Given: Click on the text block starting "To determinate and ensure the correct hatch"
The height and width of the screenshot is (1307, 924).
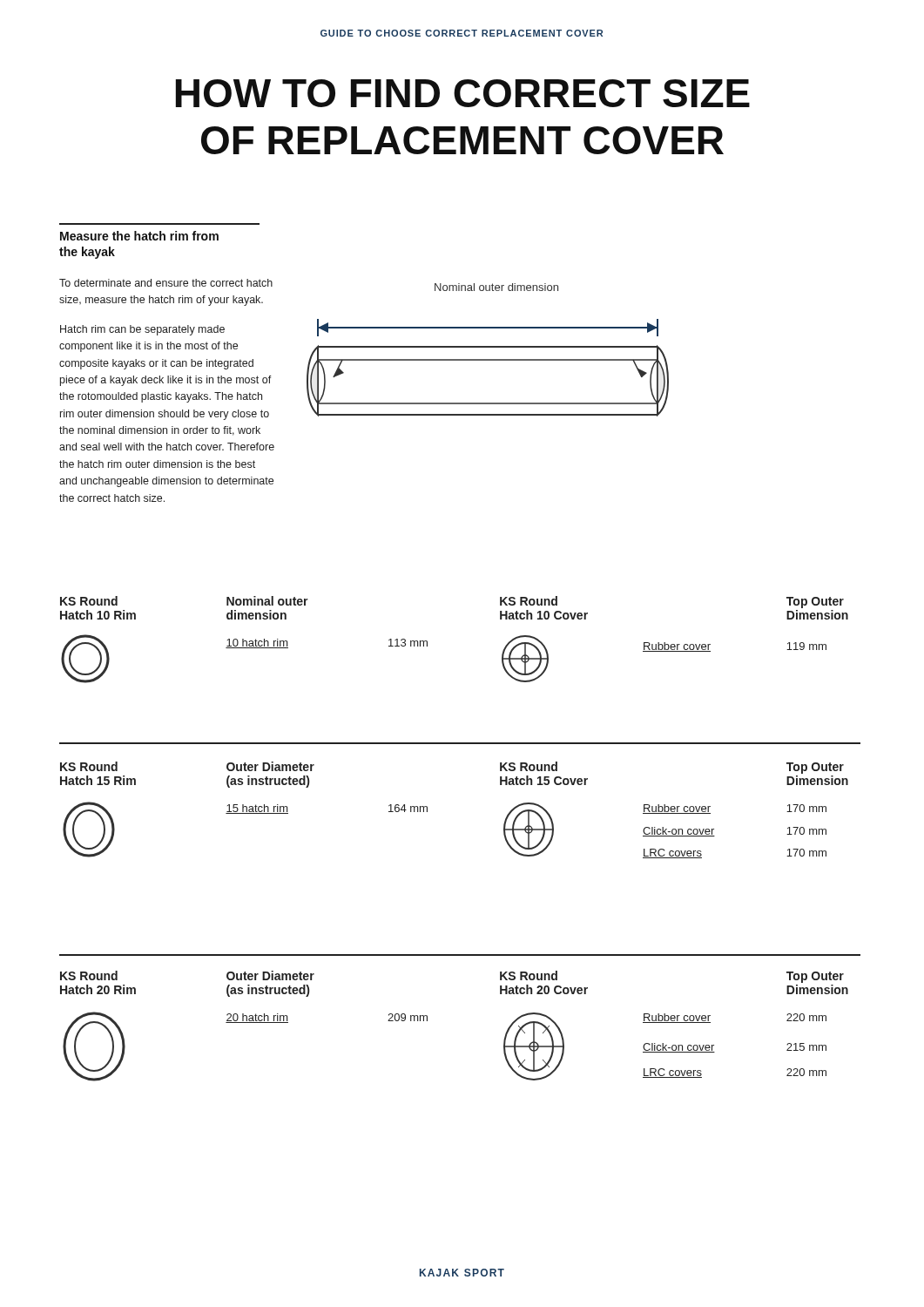Looking at the screenshot, I should (167, 391).
